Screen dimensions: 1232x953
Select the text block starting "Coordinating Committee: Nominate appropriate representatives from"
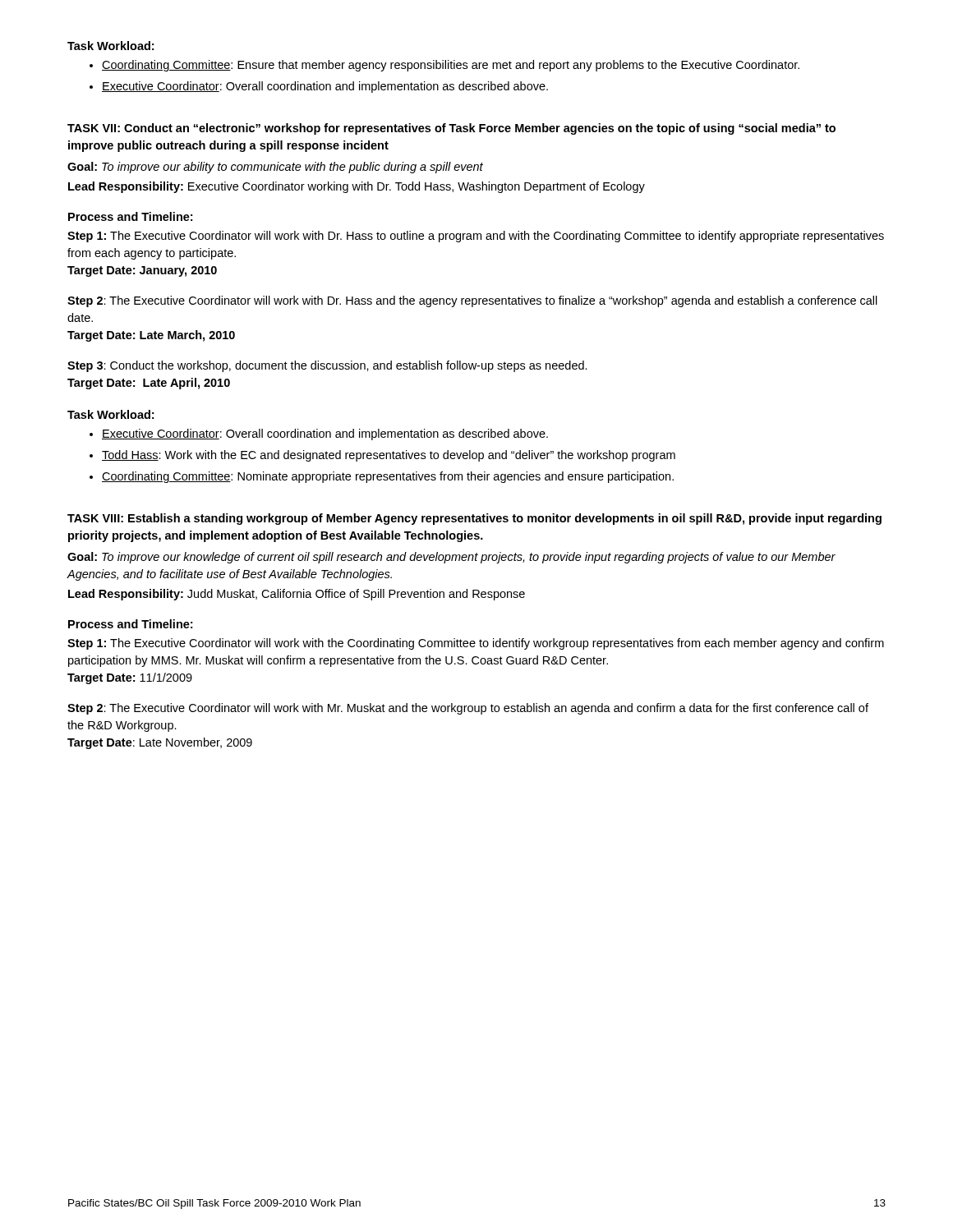coord(388,477)
